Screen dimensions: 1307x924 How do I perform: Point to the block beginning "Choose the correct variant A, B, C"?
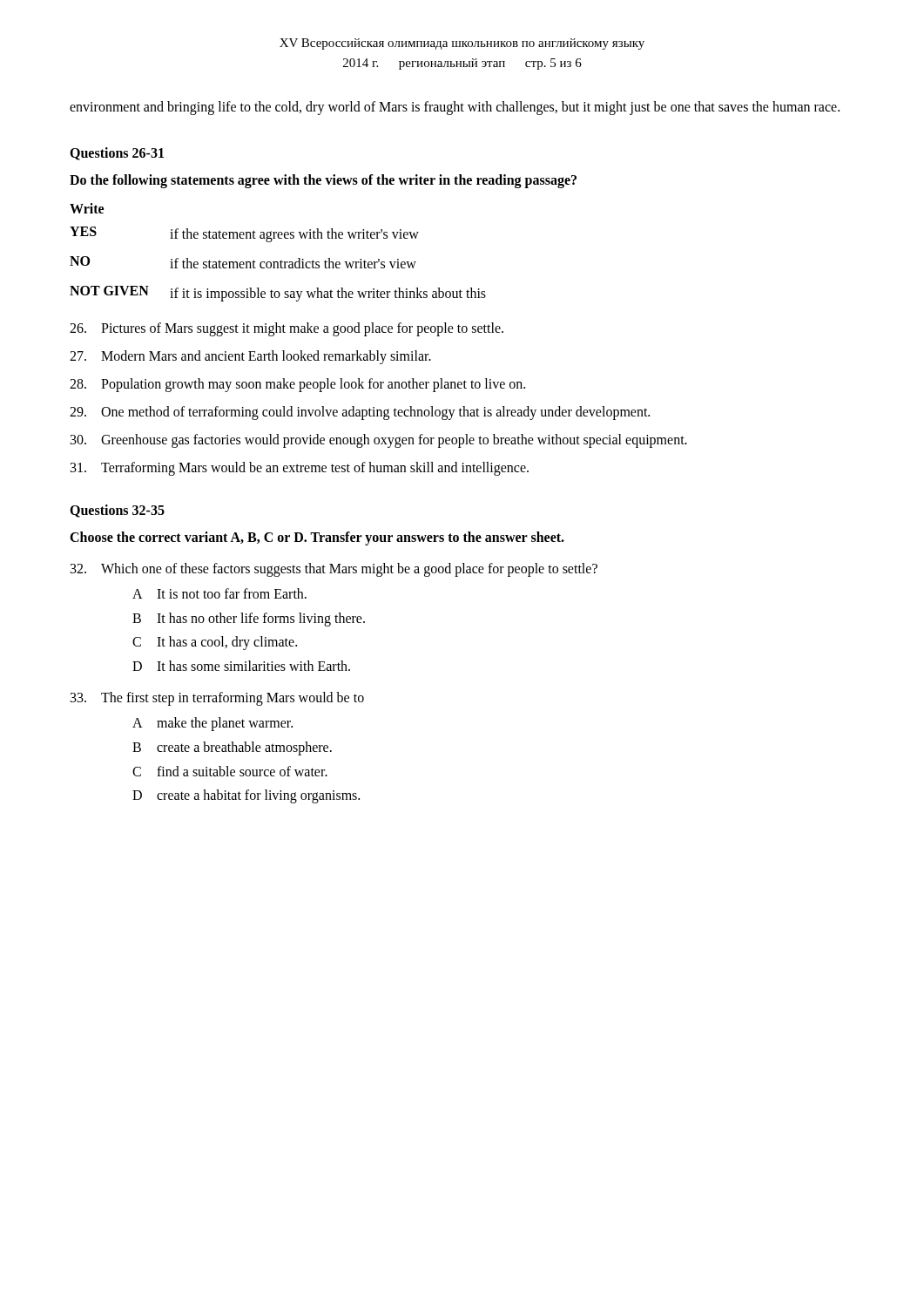(x=317, y=537)
